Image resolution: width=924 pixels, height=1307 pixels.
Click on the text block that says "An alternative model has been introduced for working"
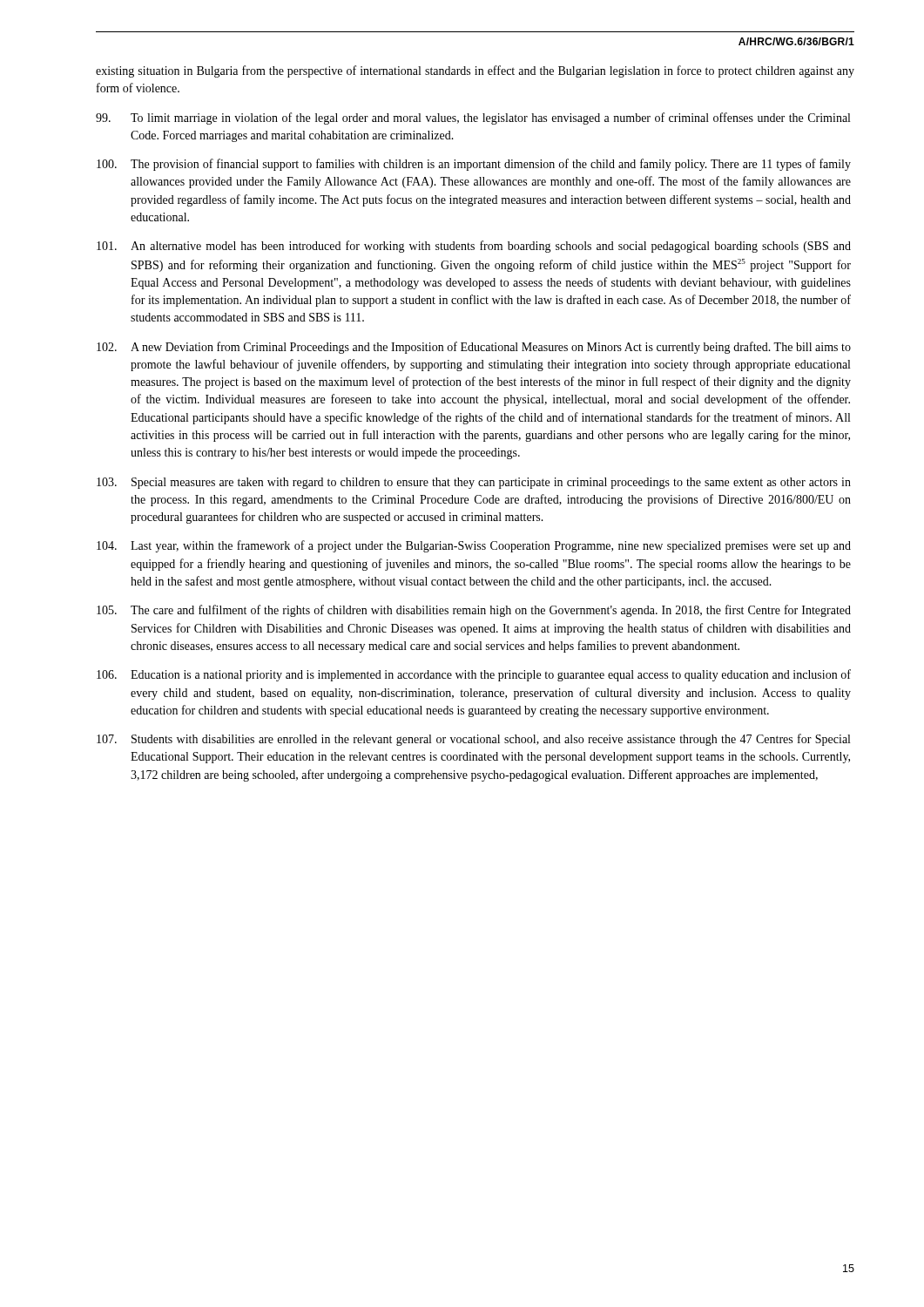(473, 283)
